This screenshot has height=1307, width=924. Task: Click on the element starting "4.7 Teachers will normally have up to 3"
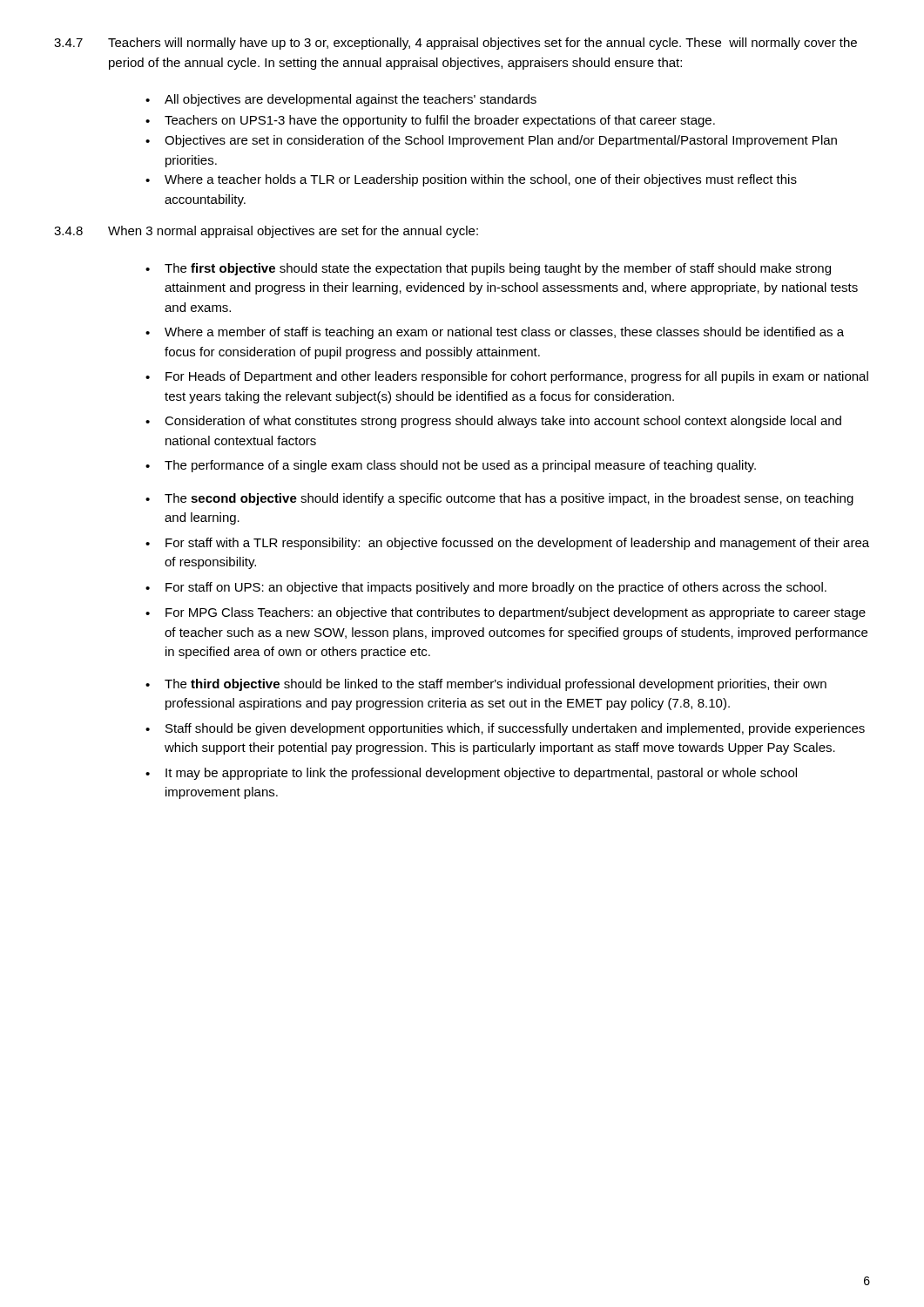[462, 53]
